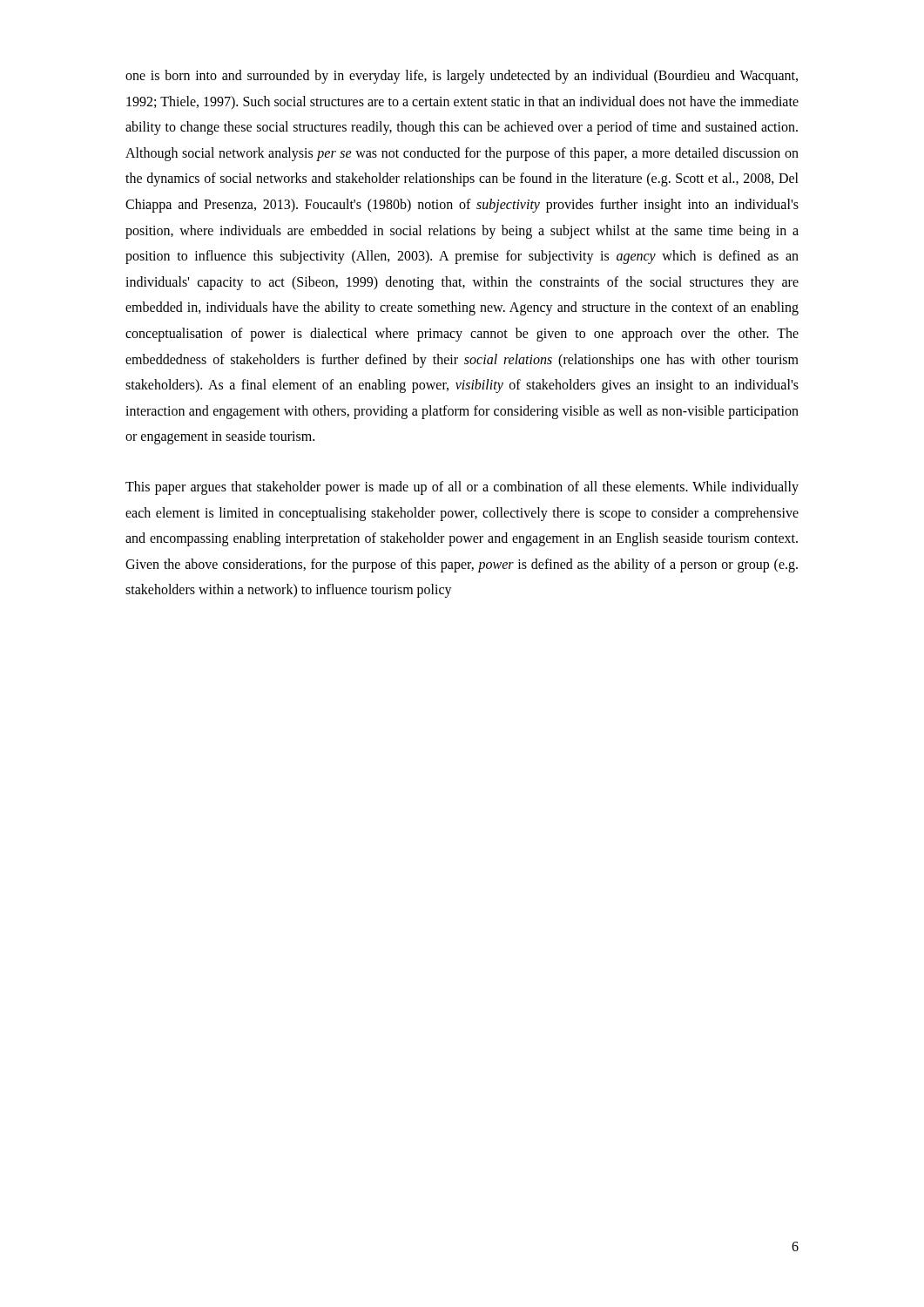The height and width of the screenshot is (1307, 924).
Task: Find the text block starting "one is born into and"
Action: coord(462,256)
